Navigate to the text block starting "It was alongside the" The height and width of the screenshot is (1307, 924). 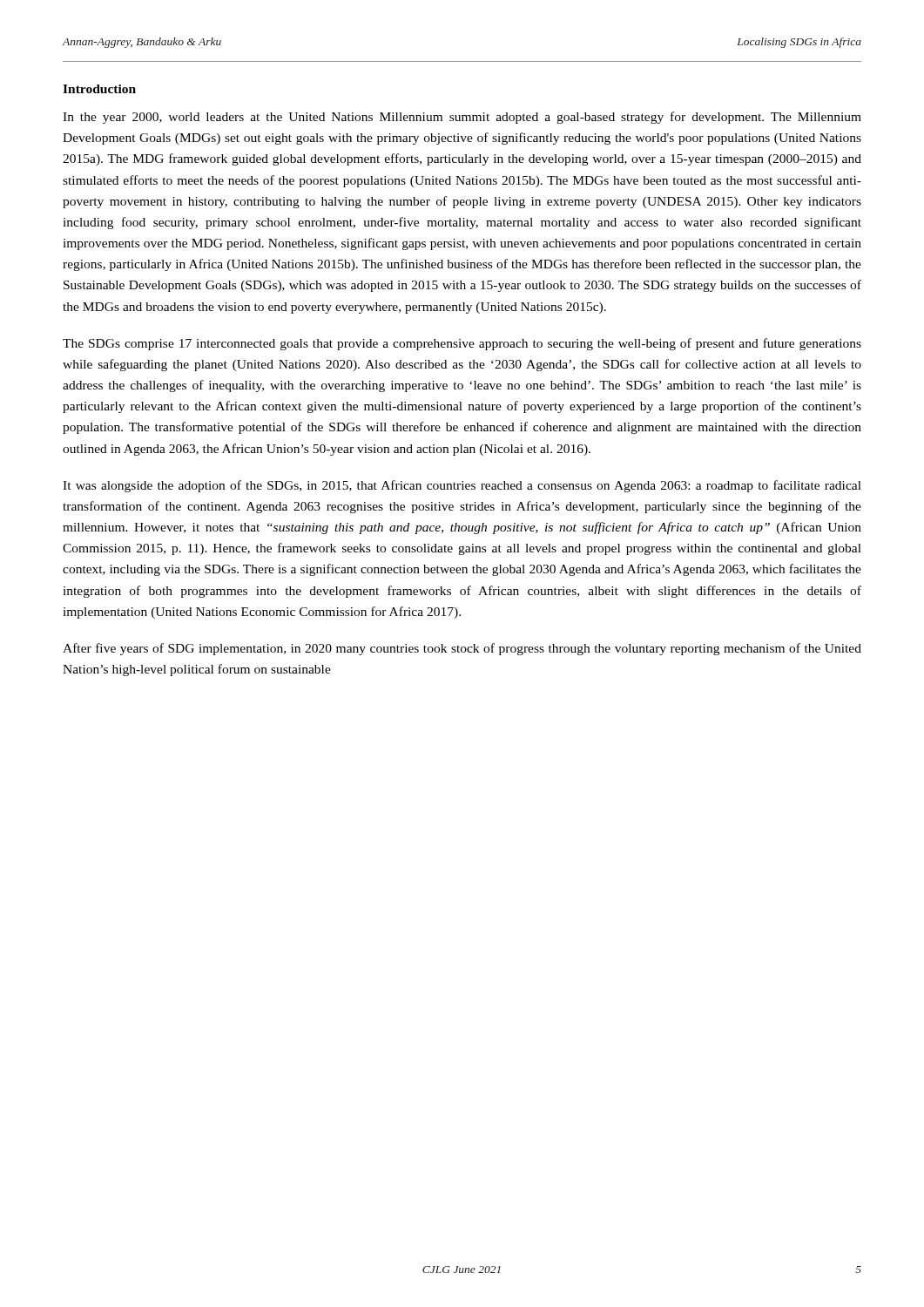tap(462, 548)
